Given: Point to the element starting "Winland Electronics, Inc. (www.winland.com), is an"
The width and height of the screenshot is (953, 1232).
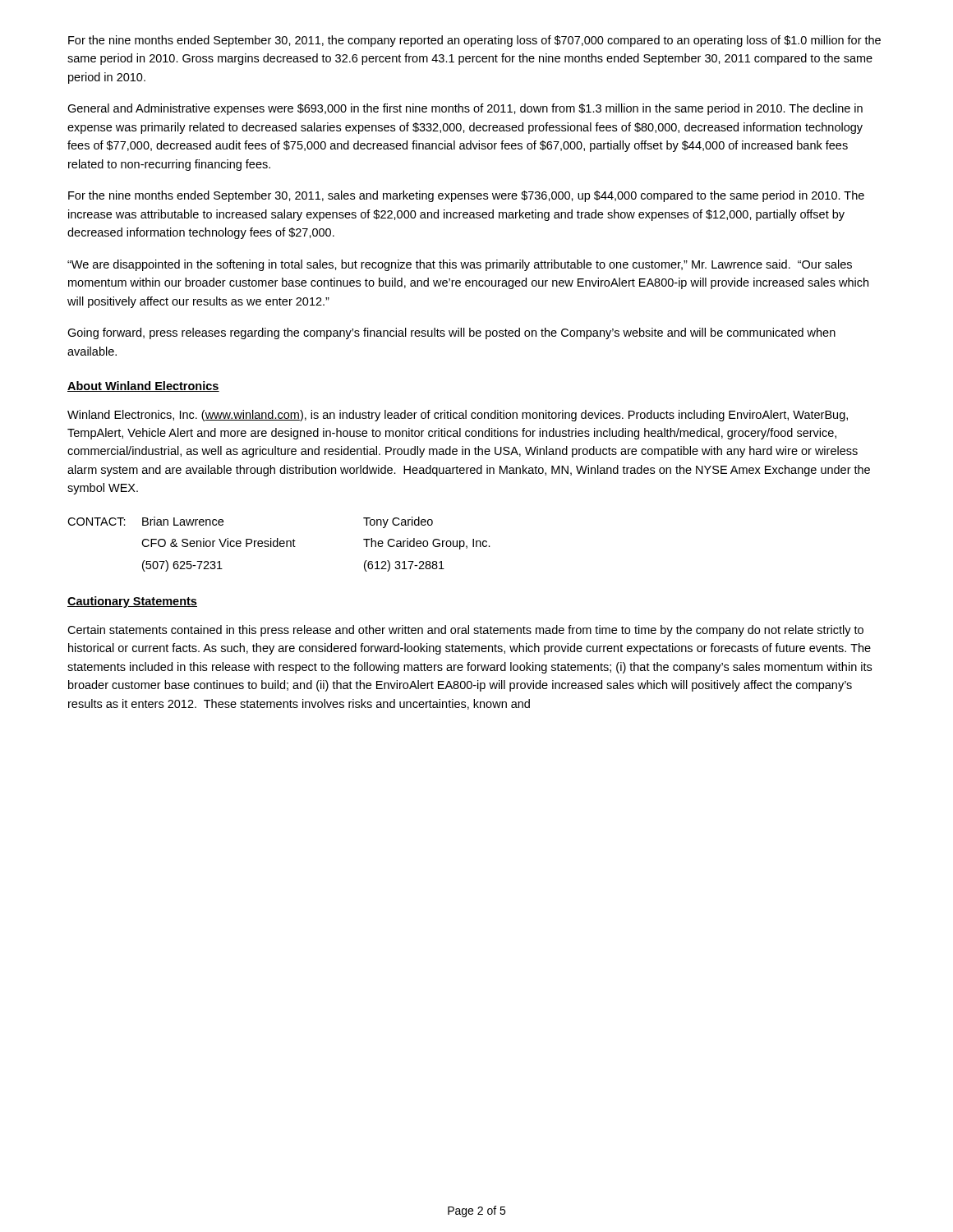Looking at the screenshot, I should click(469, 451).
